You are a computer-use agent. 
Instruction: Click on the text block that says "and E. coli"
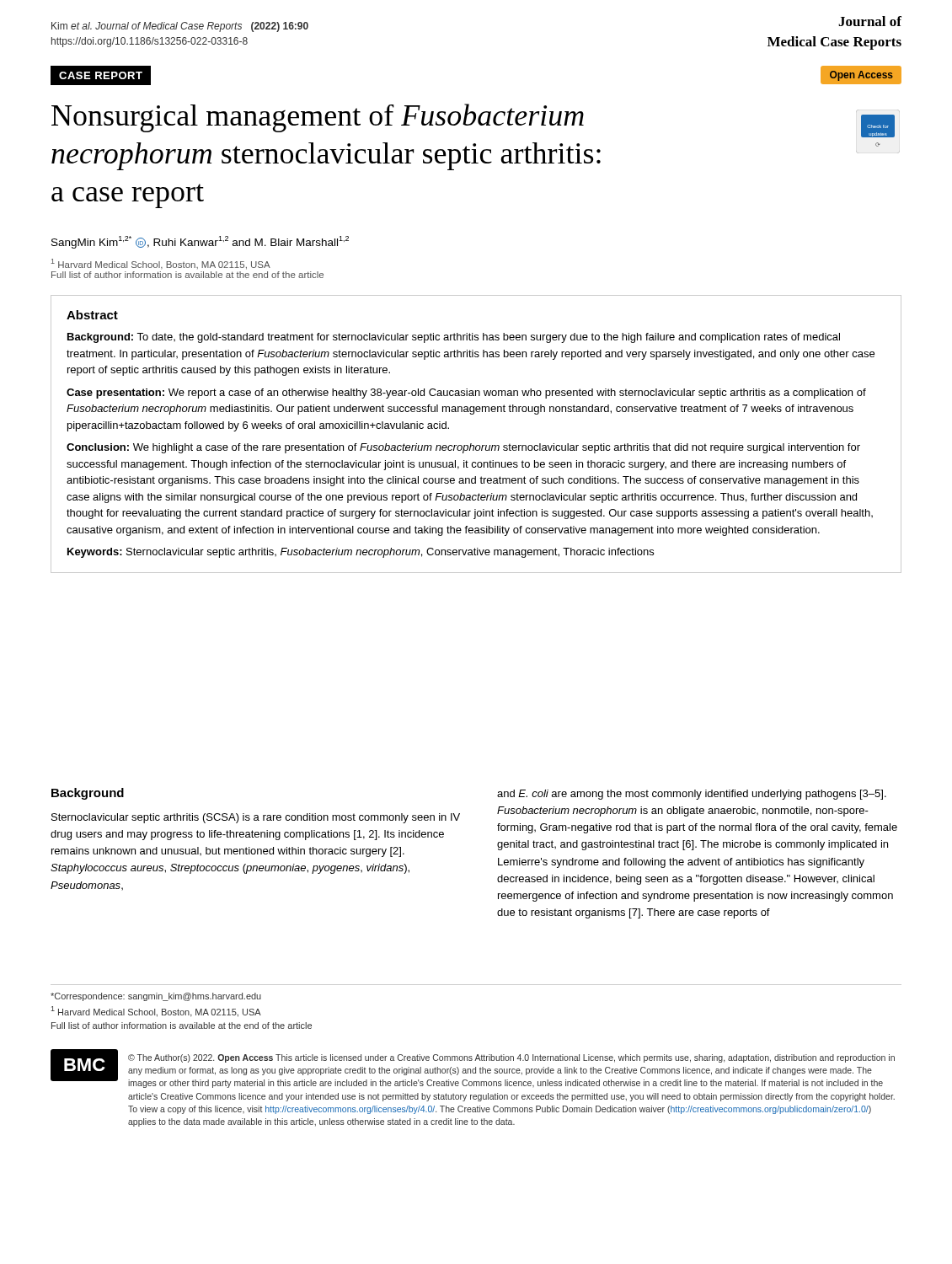[x=697, y=853]
